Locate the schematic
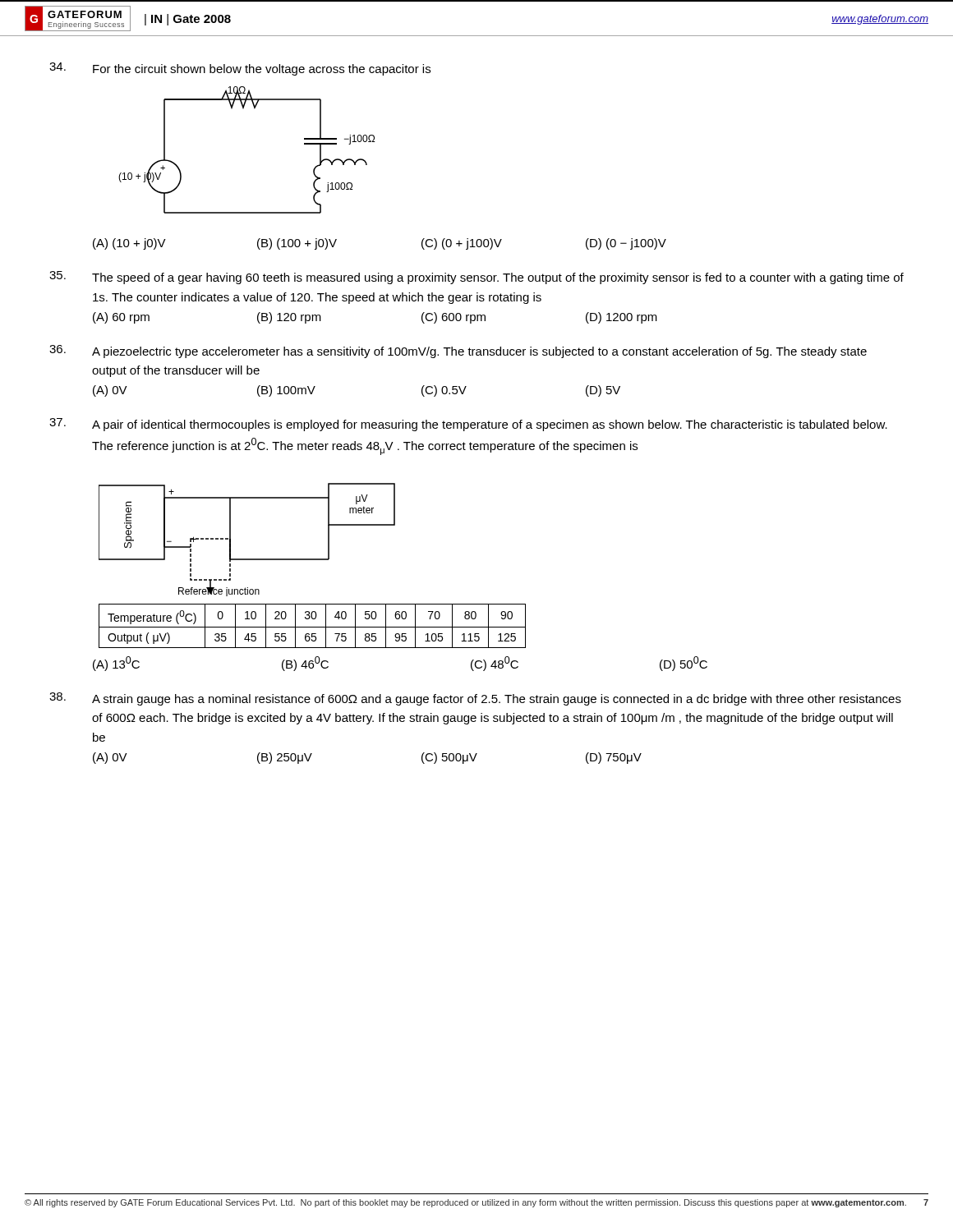953x1232 pixels. (x=501, y=529)
